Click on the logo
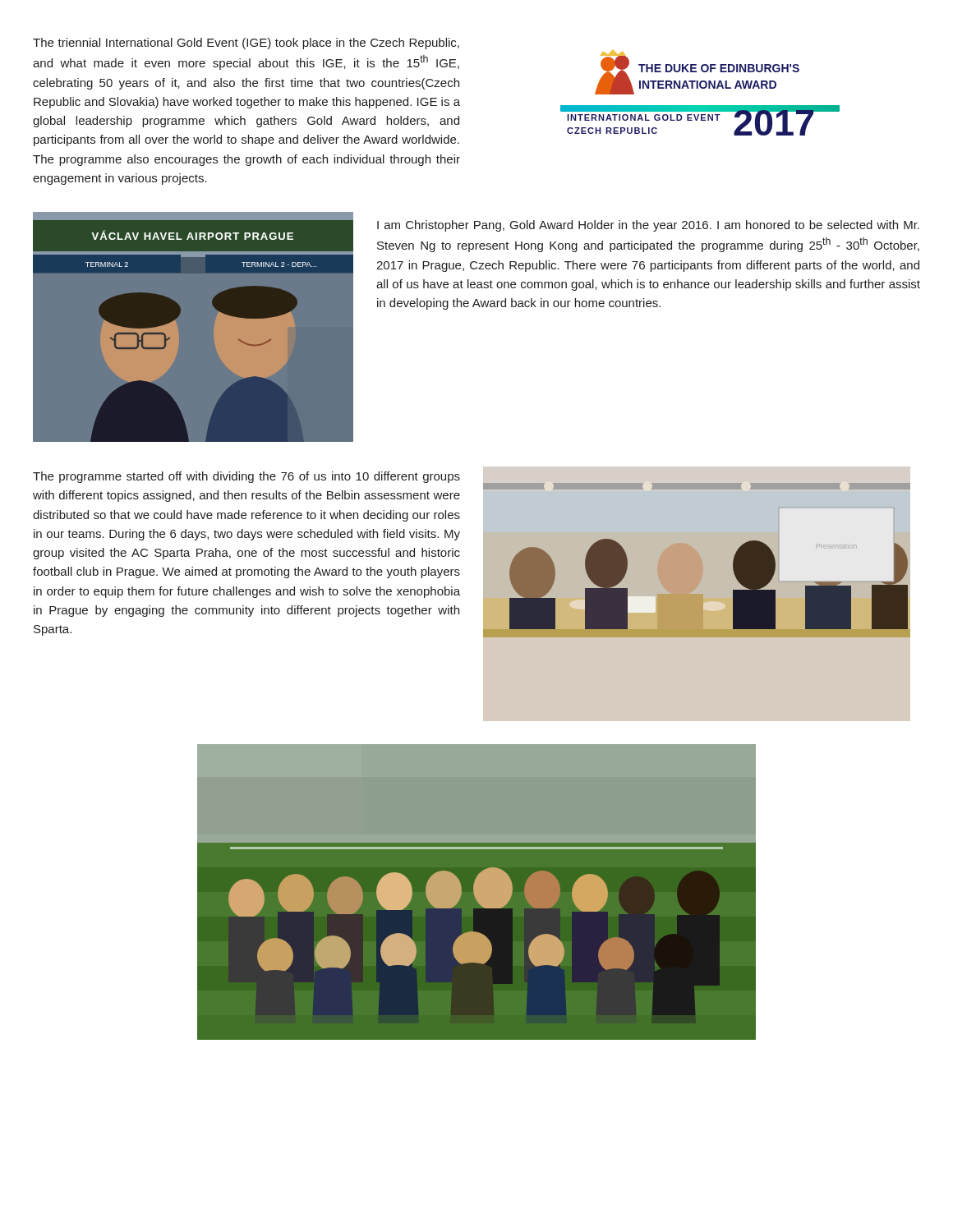The image size is (953, 1232). point(700,110)
